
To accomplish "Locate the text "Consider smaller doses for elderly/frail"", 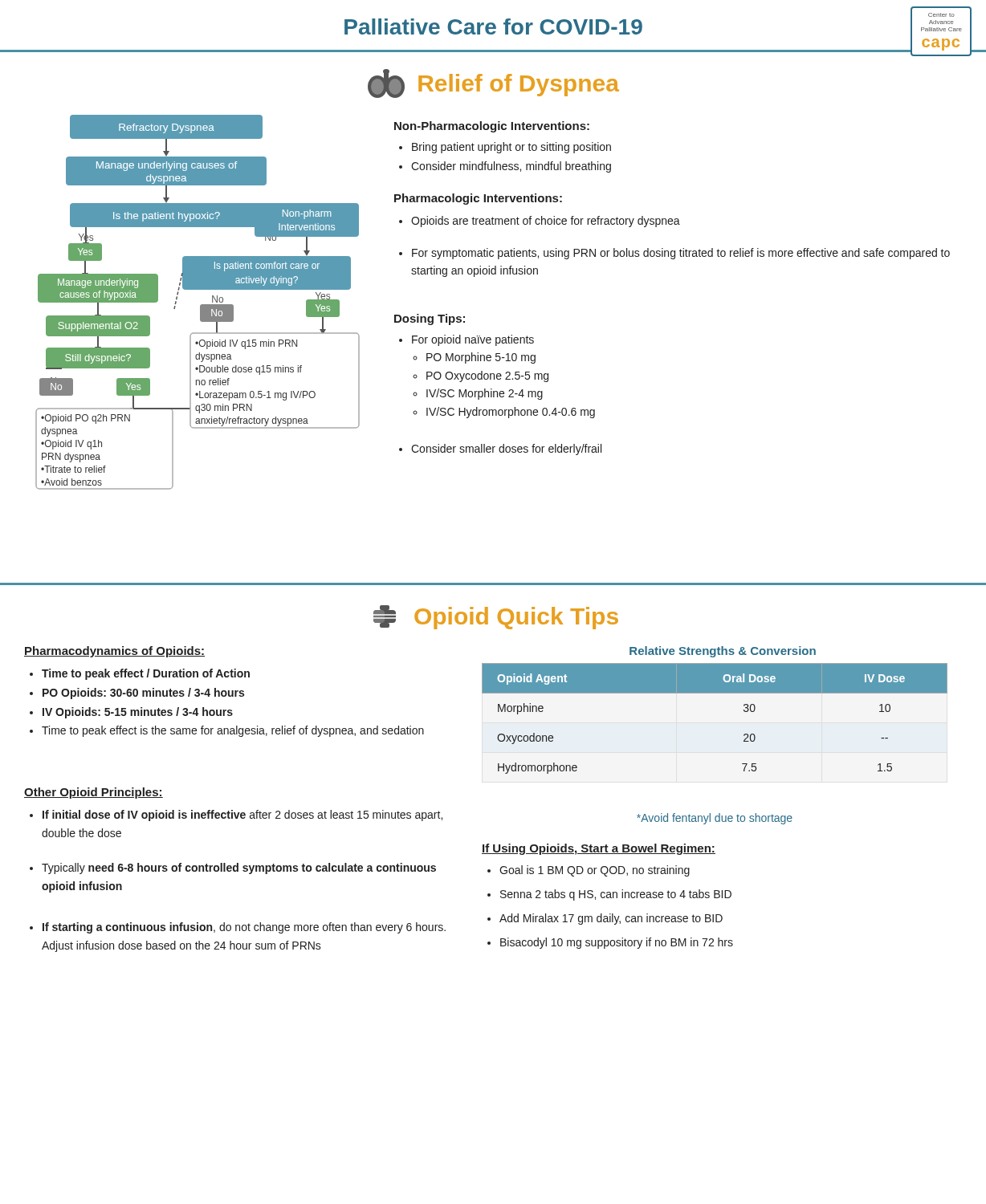I will 500,449.
